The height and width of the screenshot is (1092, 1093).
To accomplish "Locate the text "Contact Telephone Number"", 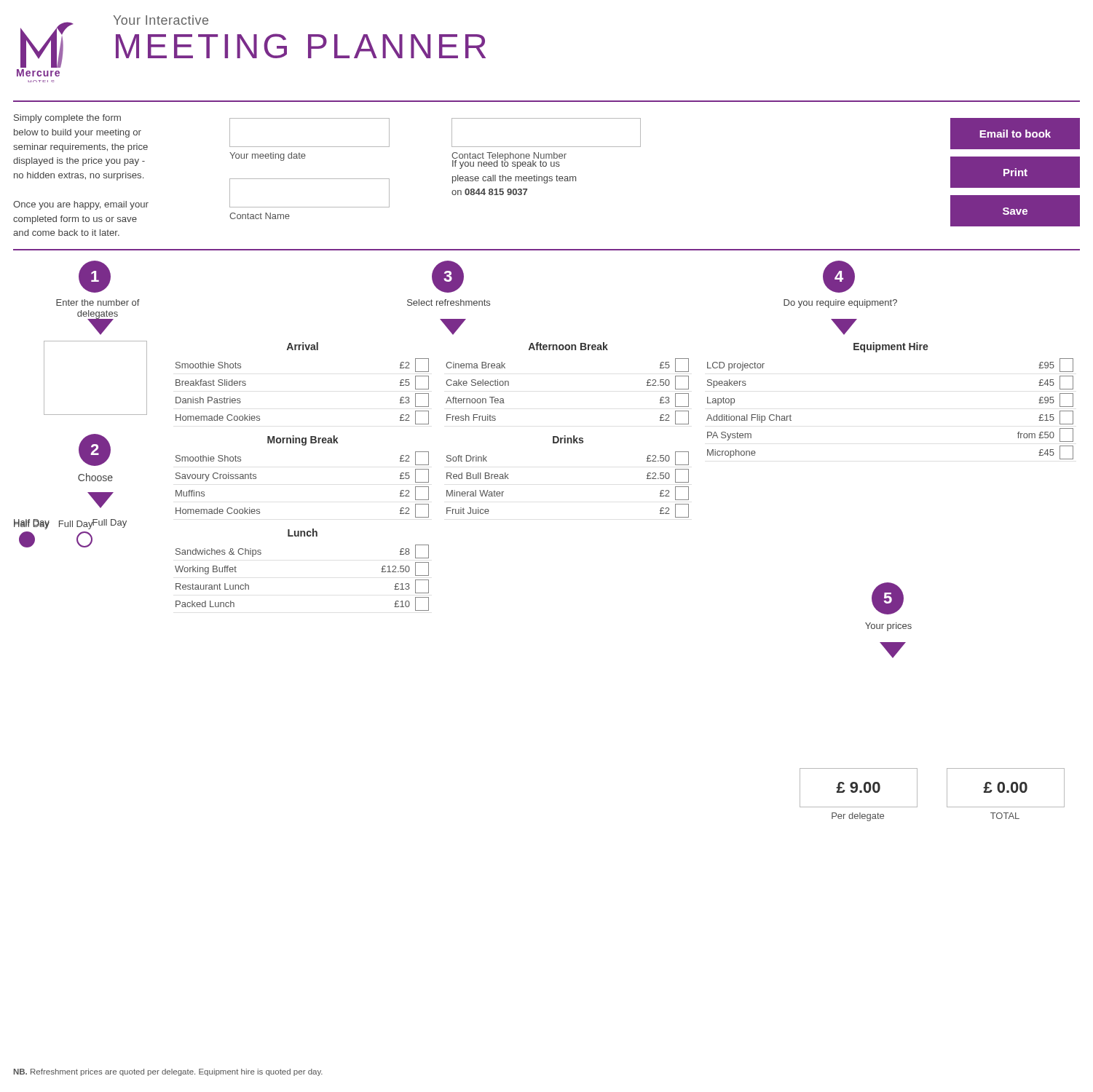I will 546,139.
